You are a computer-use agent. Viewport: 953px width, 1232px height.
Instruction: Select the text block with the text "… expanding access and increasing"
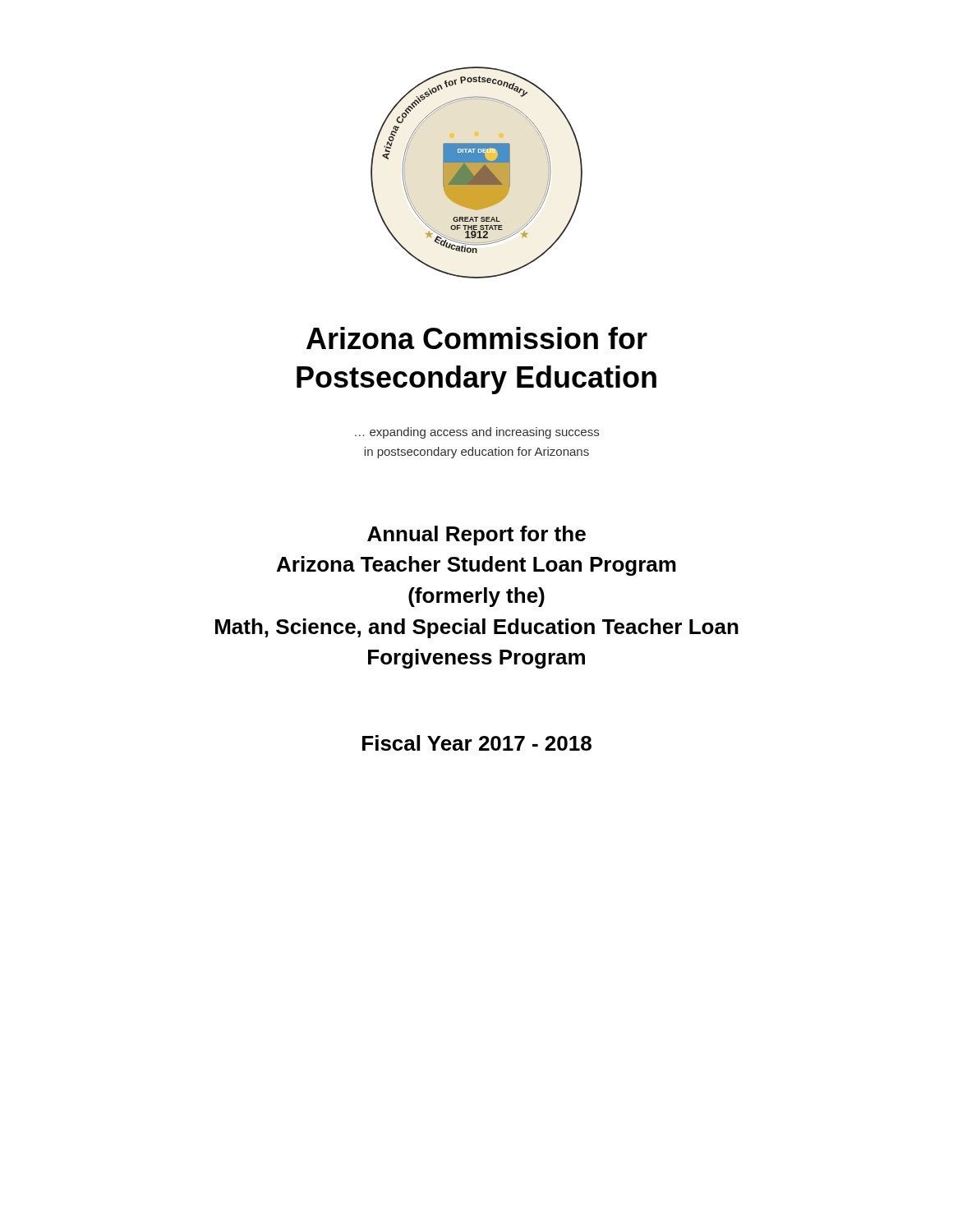(476, 441)
